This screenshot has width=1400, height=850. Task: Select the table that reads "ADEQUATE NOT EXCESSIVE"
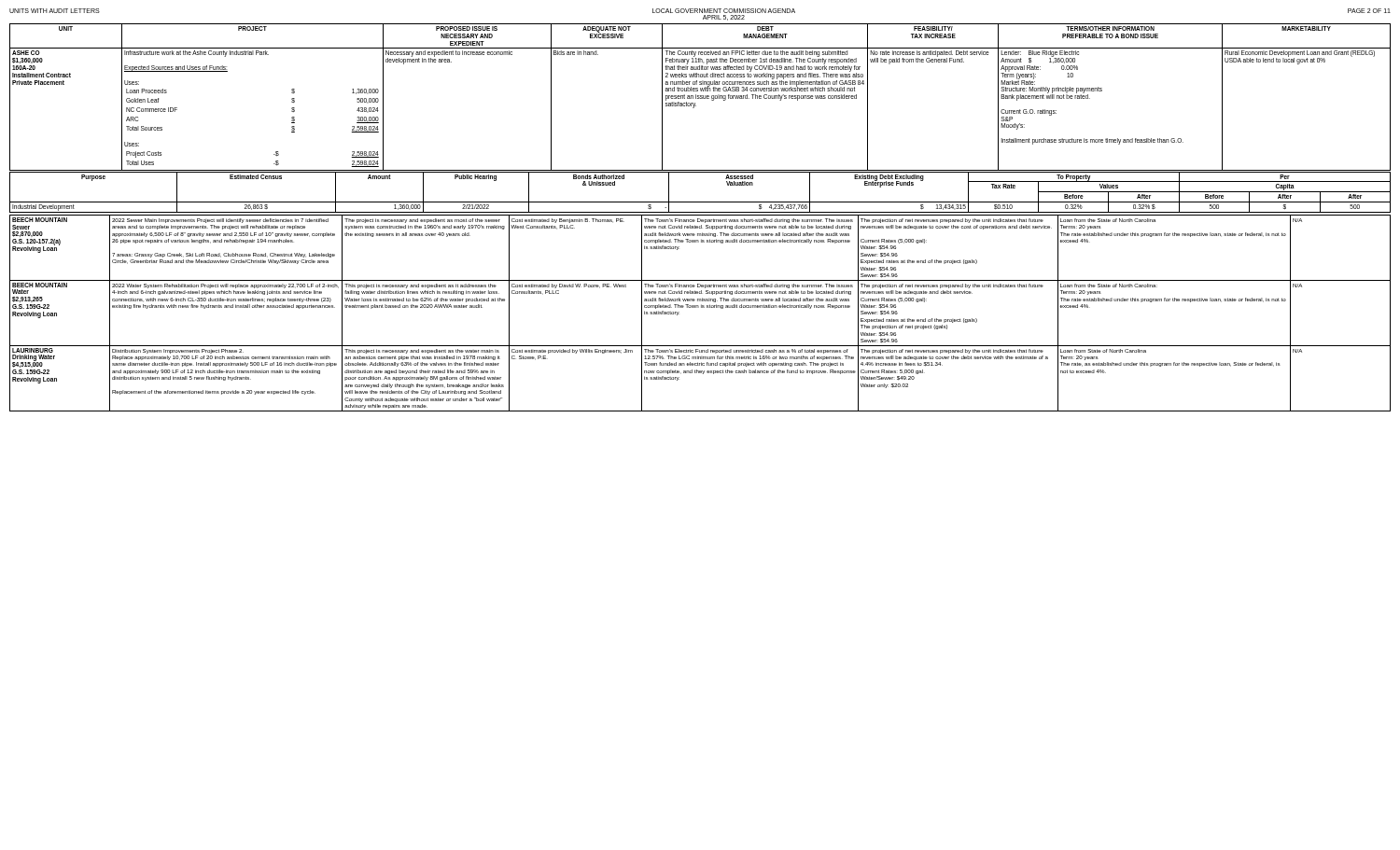pyautogui.click(x=700, y=97)
